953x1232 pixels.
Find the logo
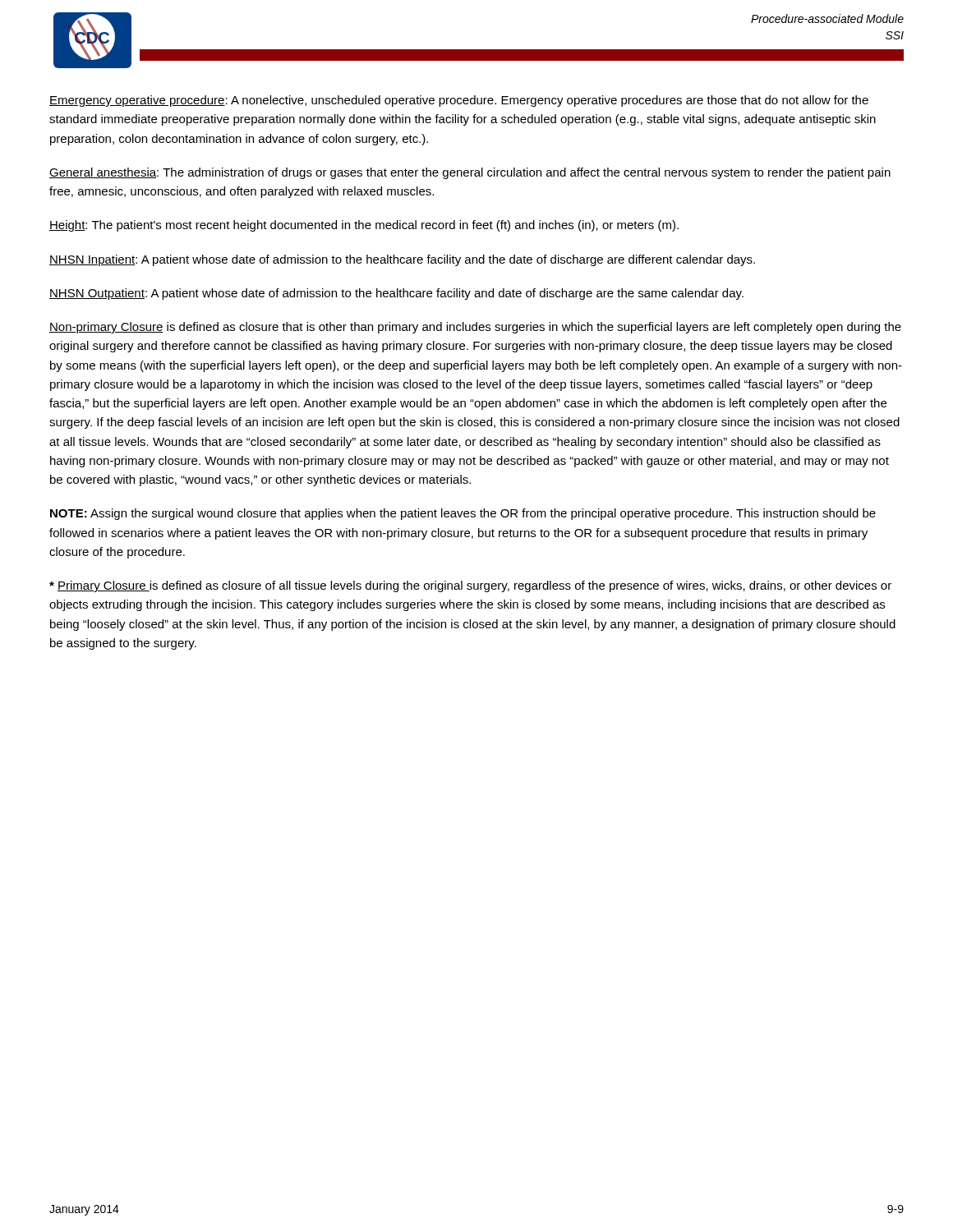pos(94,41)
